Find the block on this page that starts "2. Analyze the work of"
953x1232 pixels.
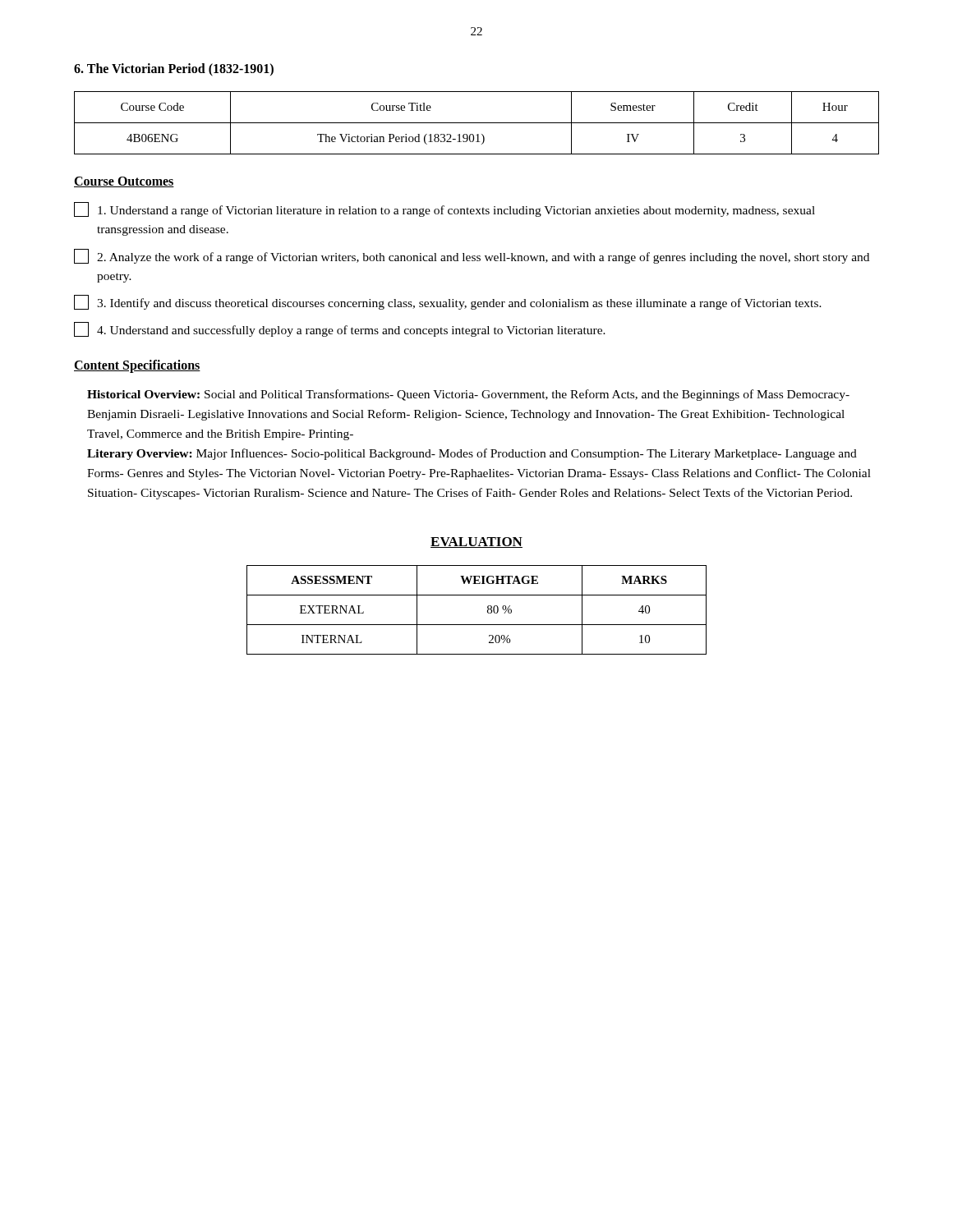[x=476, y=266]
